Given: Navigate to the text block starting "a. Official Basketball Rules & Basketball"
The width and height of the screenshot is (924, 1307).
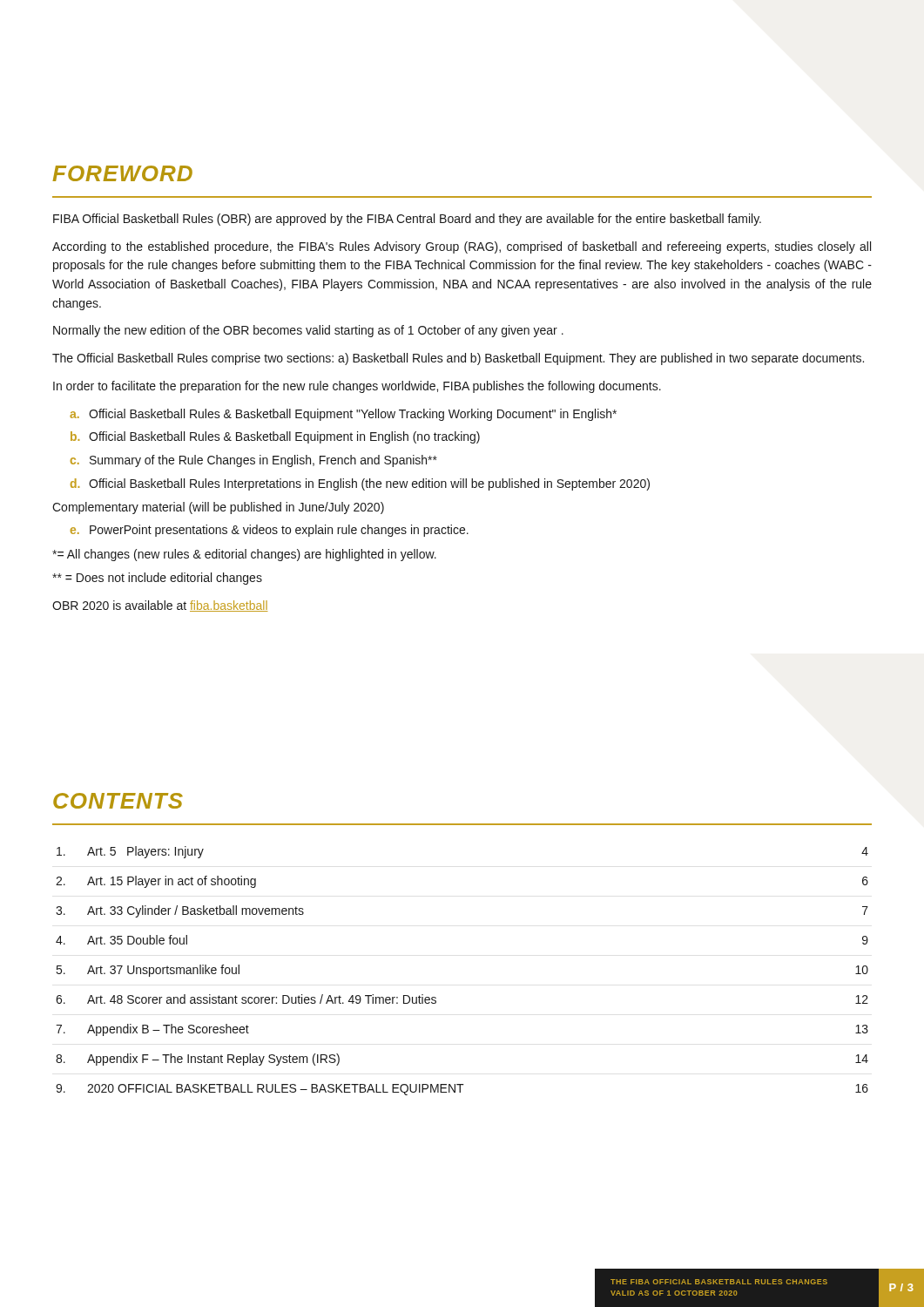Looking at the screenshot, I should [462, 414].
